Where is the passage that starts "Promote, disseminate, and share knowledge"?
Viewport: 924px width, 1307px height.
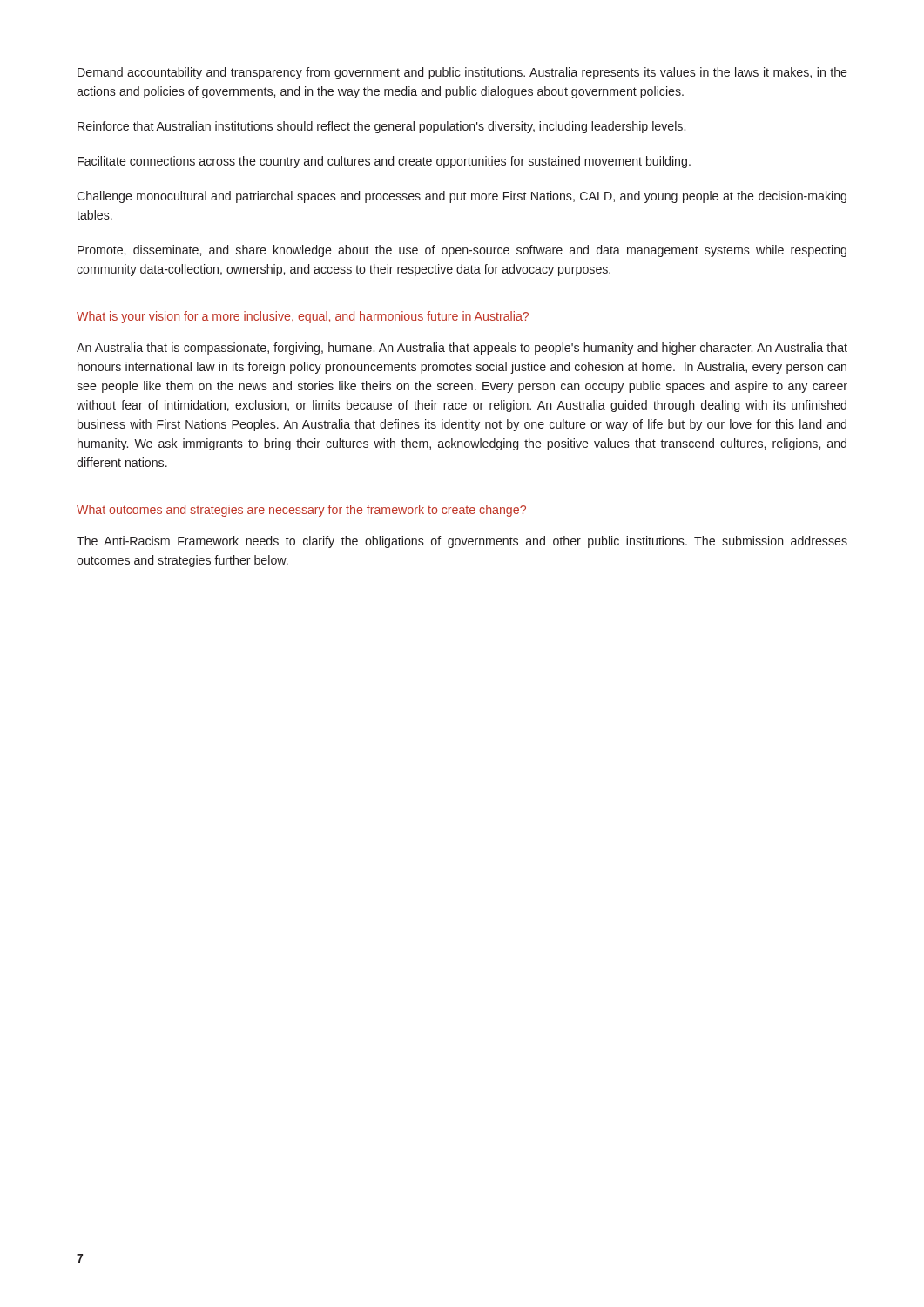point(462,260)
